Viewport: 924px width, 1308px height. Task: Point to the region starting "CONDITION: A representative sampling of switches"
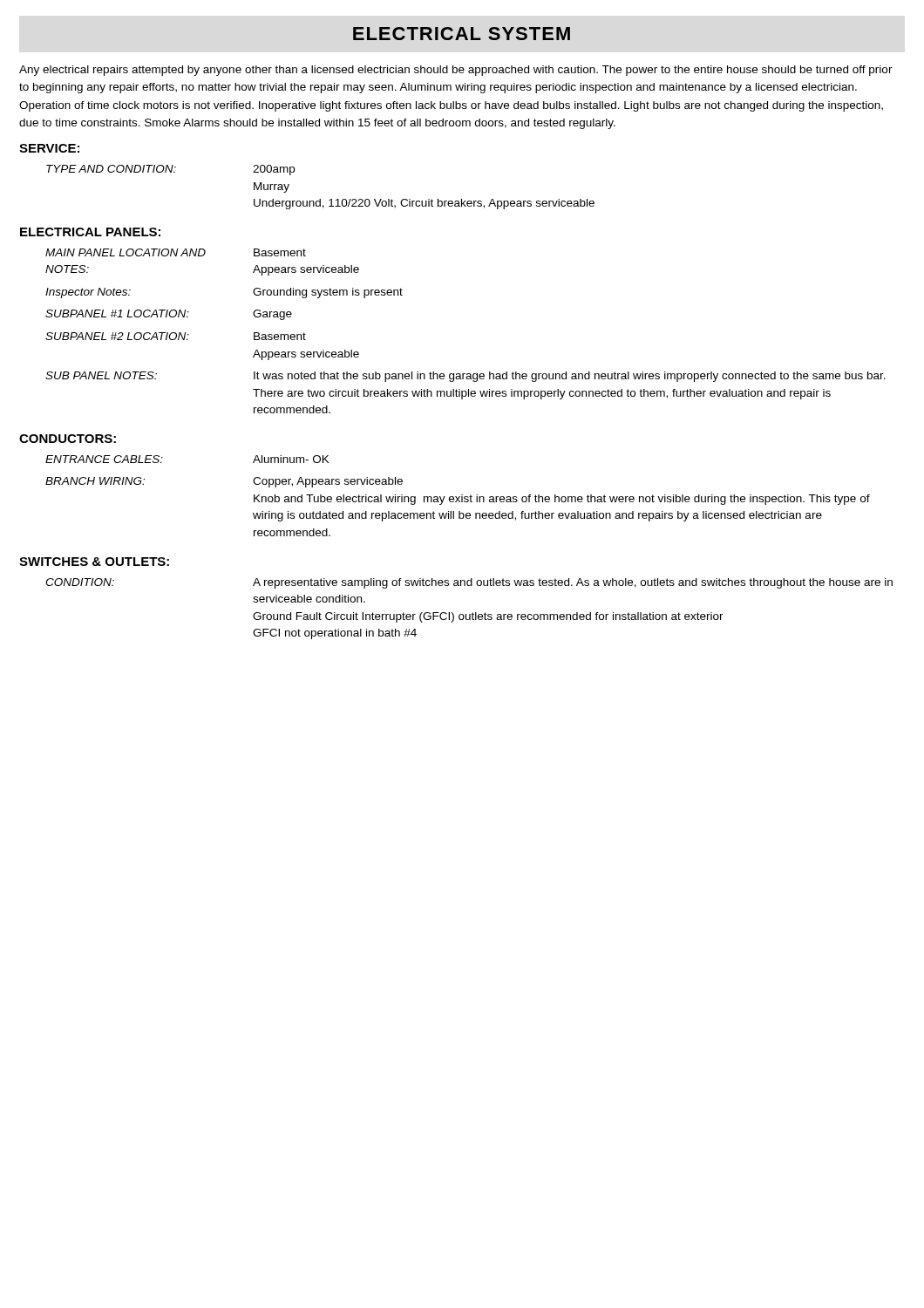[462, 608]
